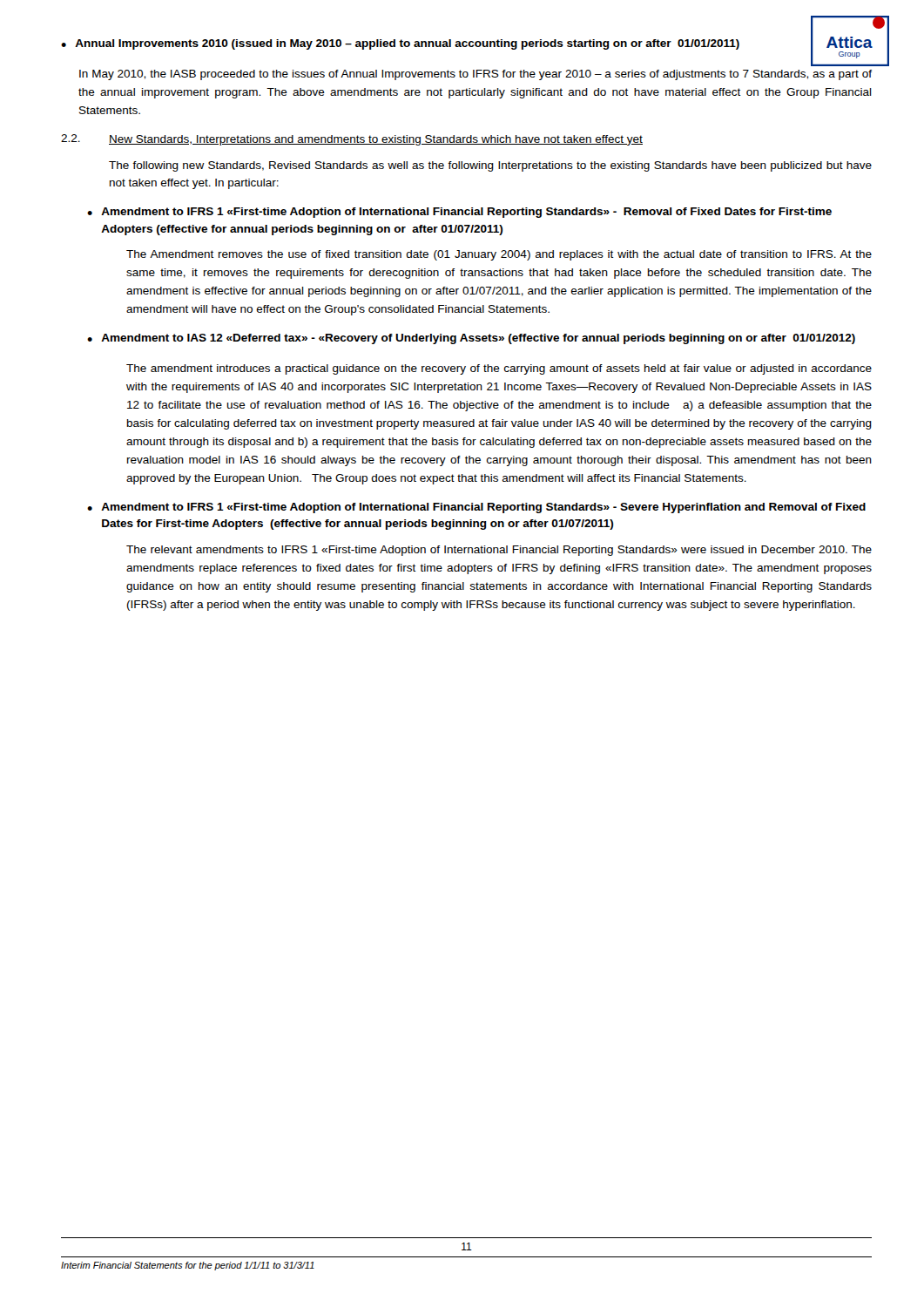Viewport: 924px width, 1307px height.
Task: Select the text block starting "The following new Standards, Revised Standards as"
Action: click(x=490, y=174)
